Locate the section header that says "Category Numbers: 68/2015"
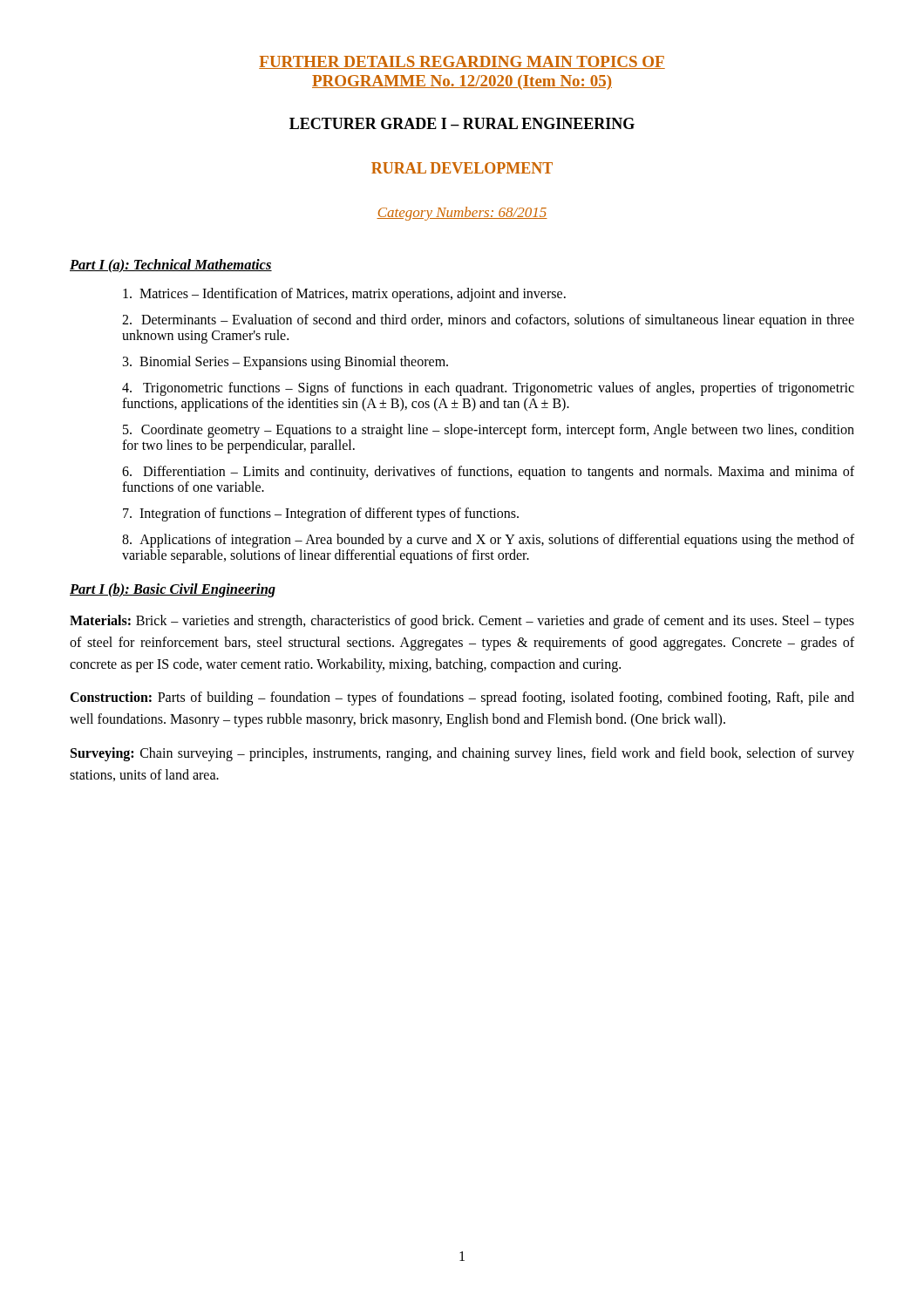Image resolution: width=924 pixels, height=1308 pixels. [x=462, y=212]
